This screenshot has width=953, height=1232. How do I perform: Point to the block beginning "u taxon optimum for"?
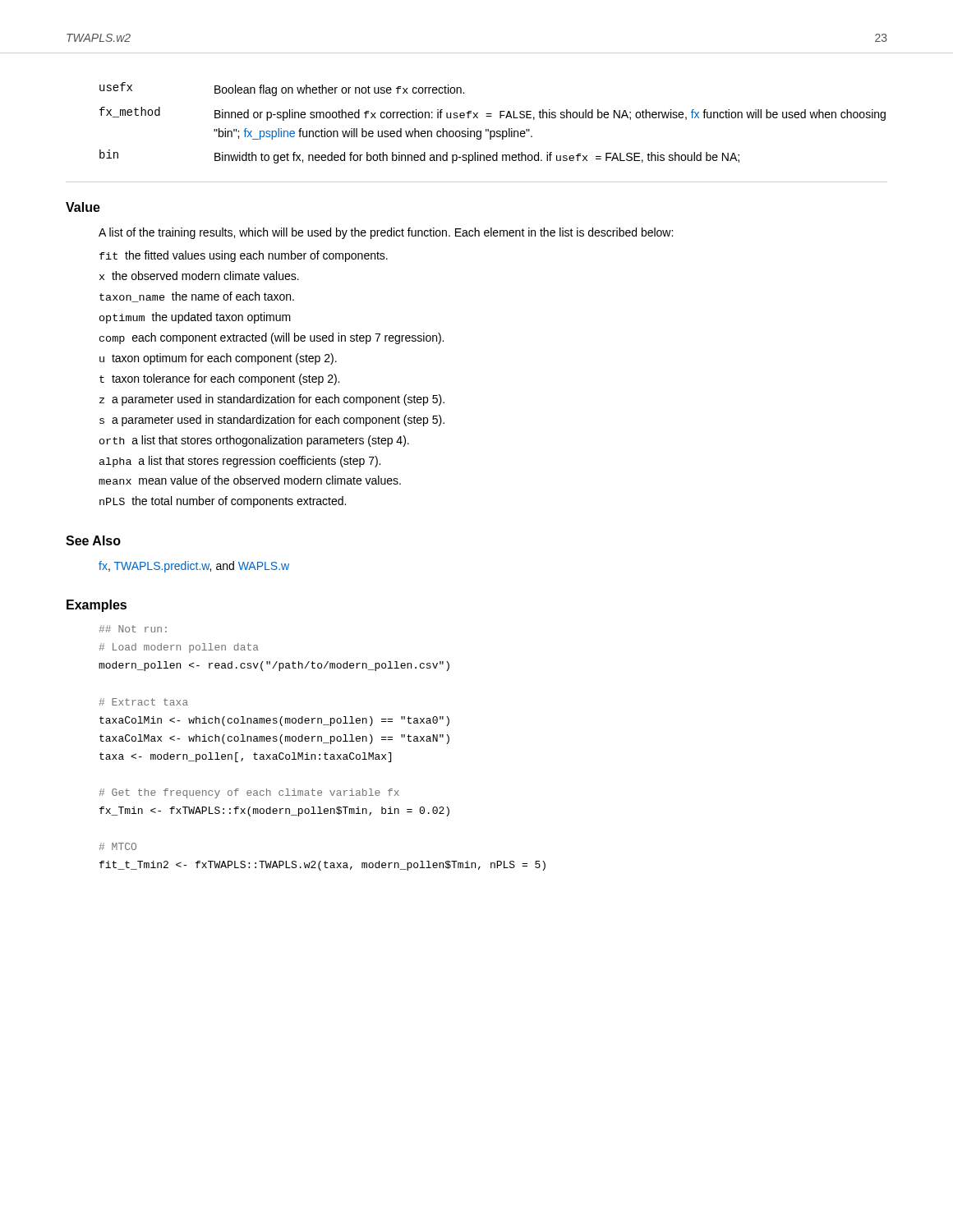click(218, 358)
